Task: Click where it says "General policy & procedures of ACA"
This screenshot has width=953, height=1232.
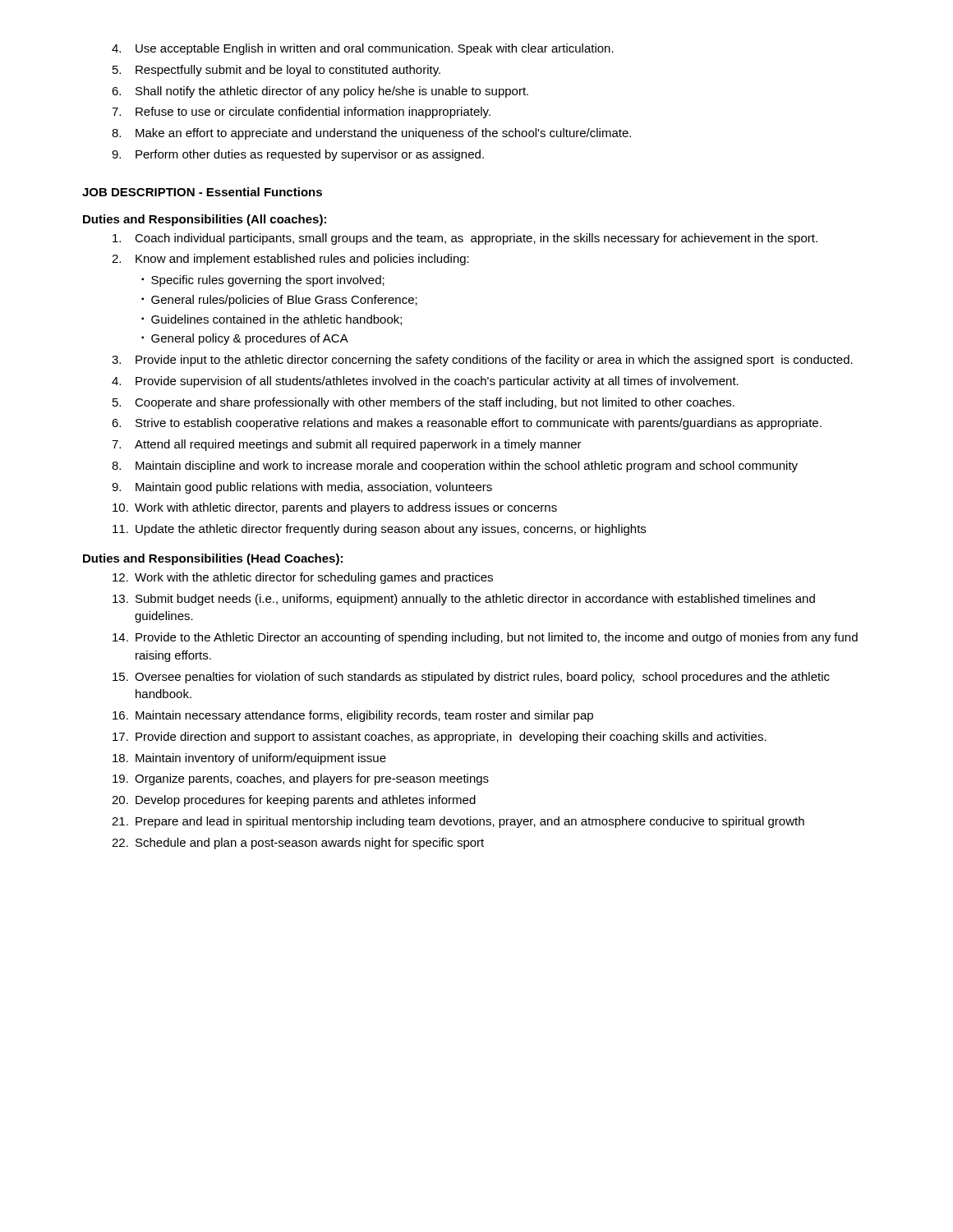Action: coord(249,338)
